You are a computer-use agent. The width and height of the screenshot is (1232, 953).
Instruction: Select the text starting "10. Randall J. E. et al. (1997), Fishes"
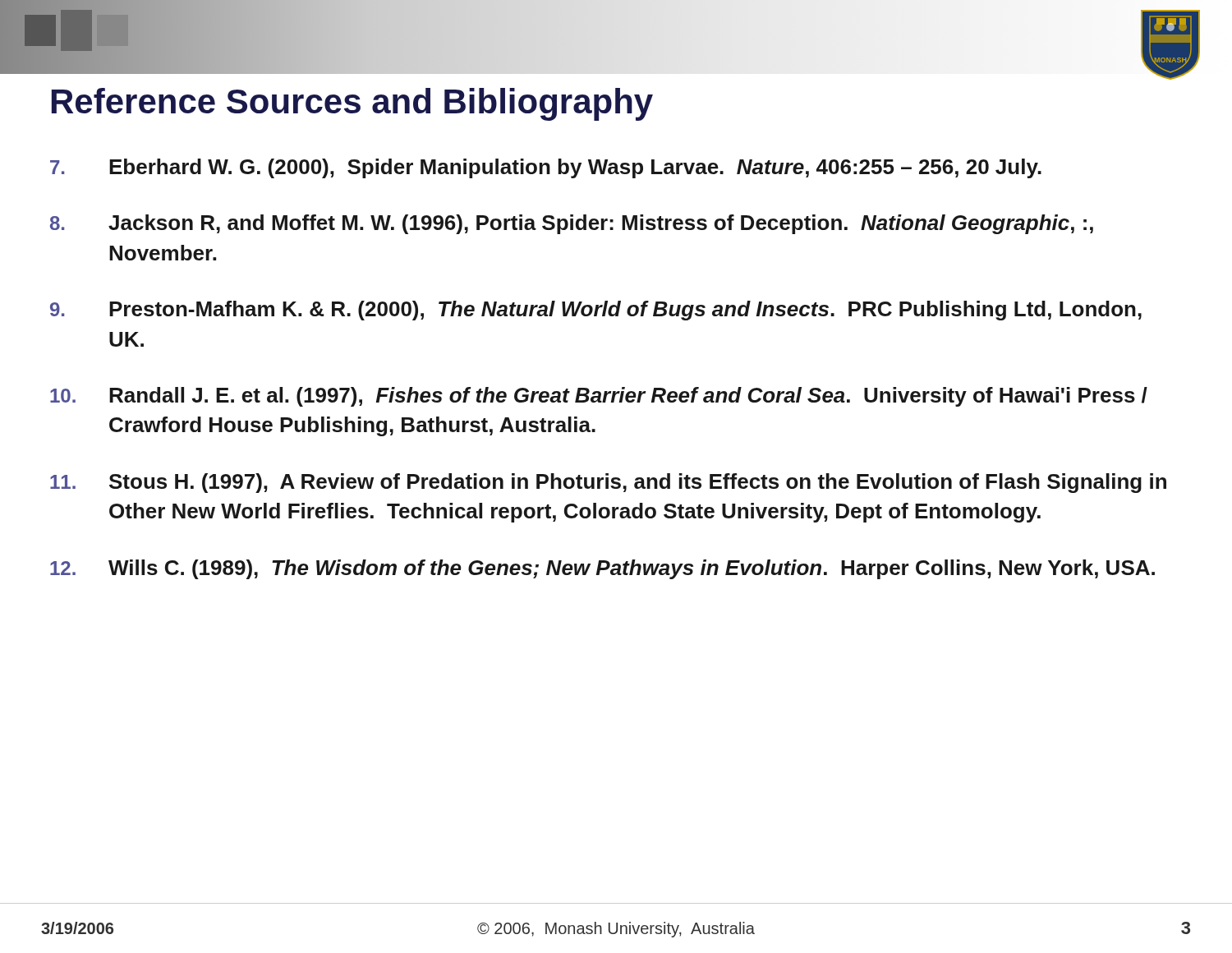616,410
